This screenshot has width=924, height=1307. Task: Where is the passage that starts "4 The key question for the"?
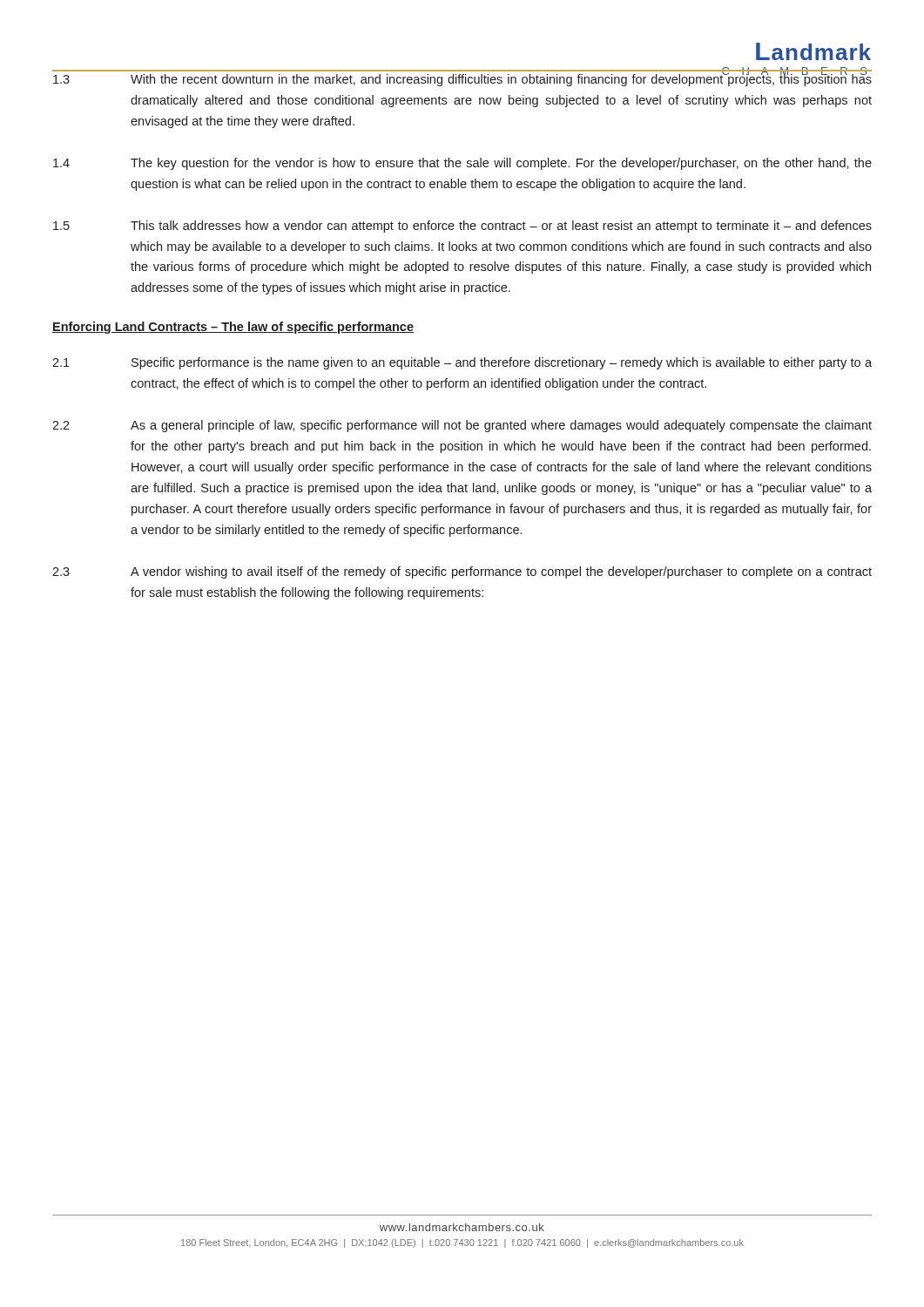pyautogui.click(x=462, y=174)
